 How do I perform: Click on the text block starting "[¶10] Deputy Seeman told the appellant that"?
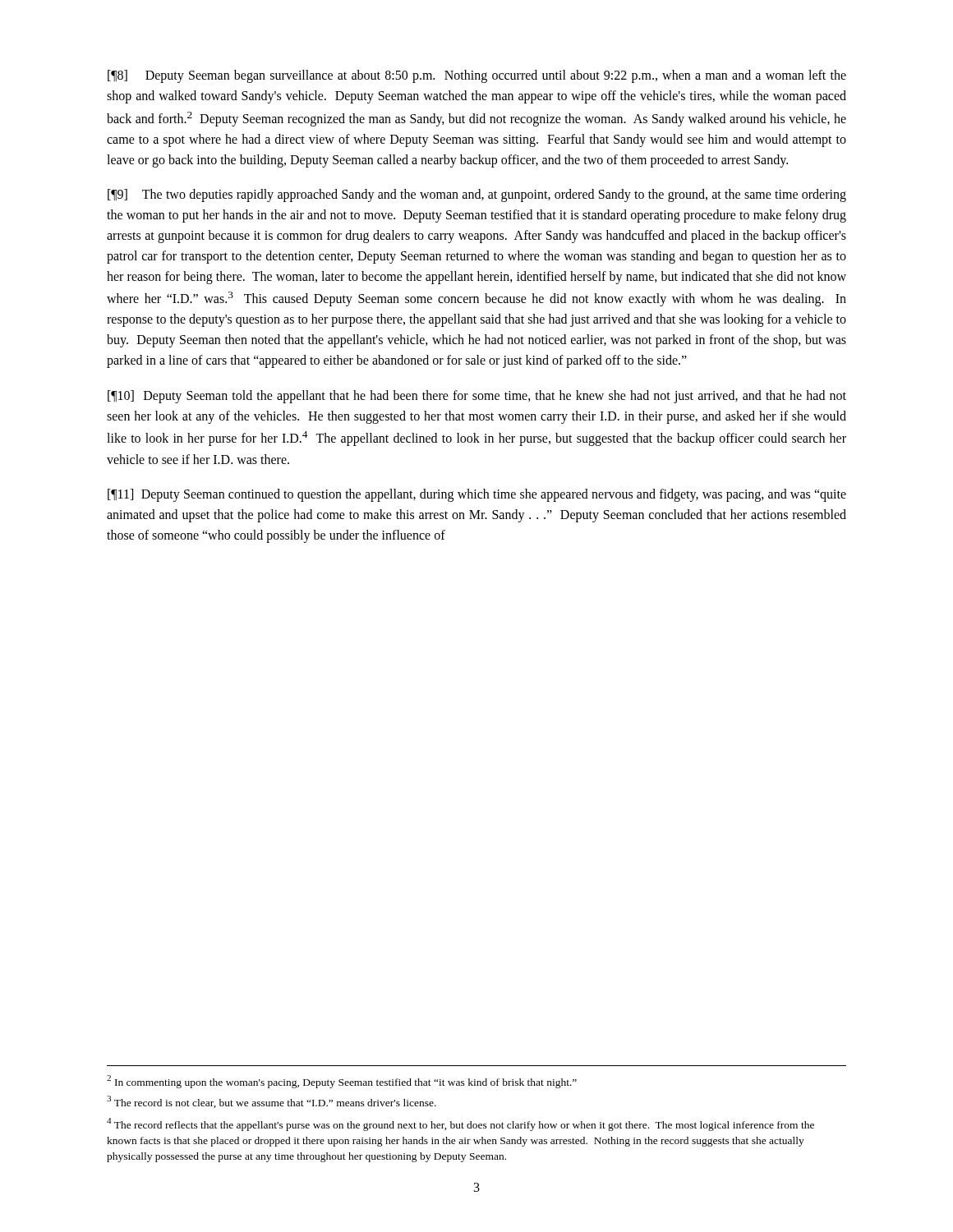click(476, 427)
